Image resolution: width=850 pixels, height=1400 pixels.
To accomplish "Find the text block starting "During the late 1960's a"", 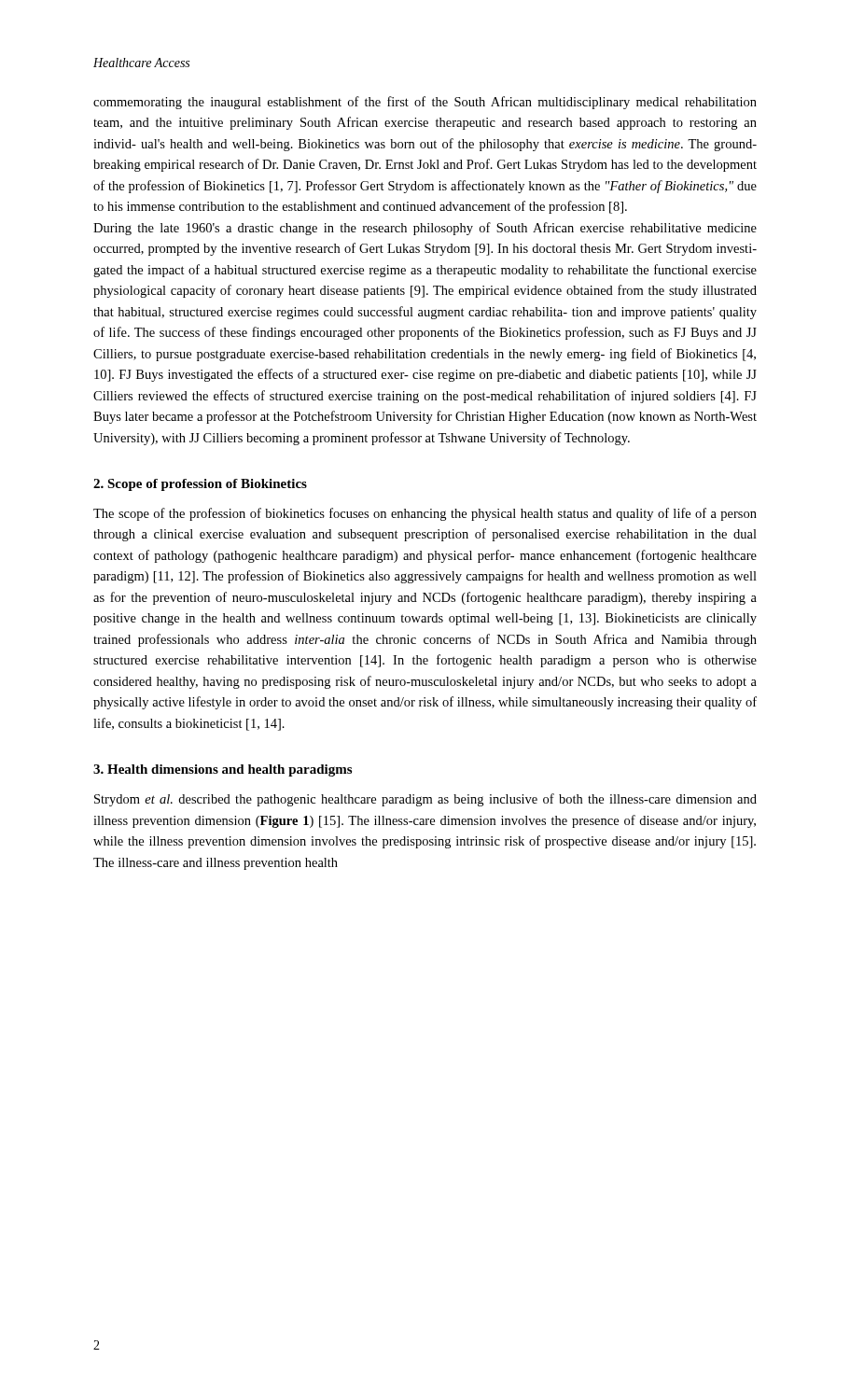I will 425,333.
